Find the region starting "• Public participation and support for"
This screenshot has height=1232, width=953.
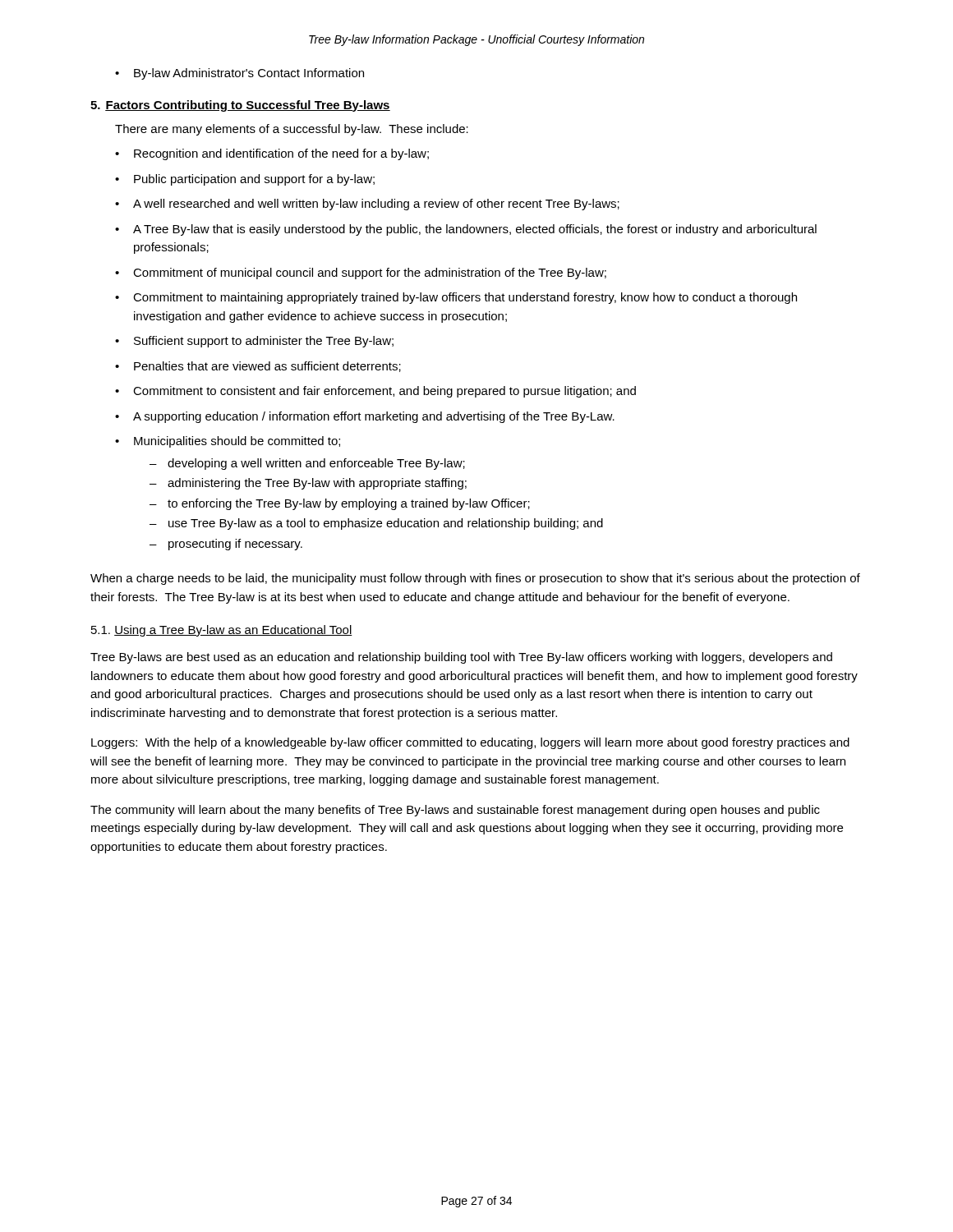245,180
